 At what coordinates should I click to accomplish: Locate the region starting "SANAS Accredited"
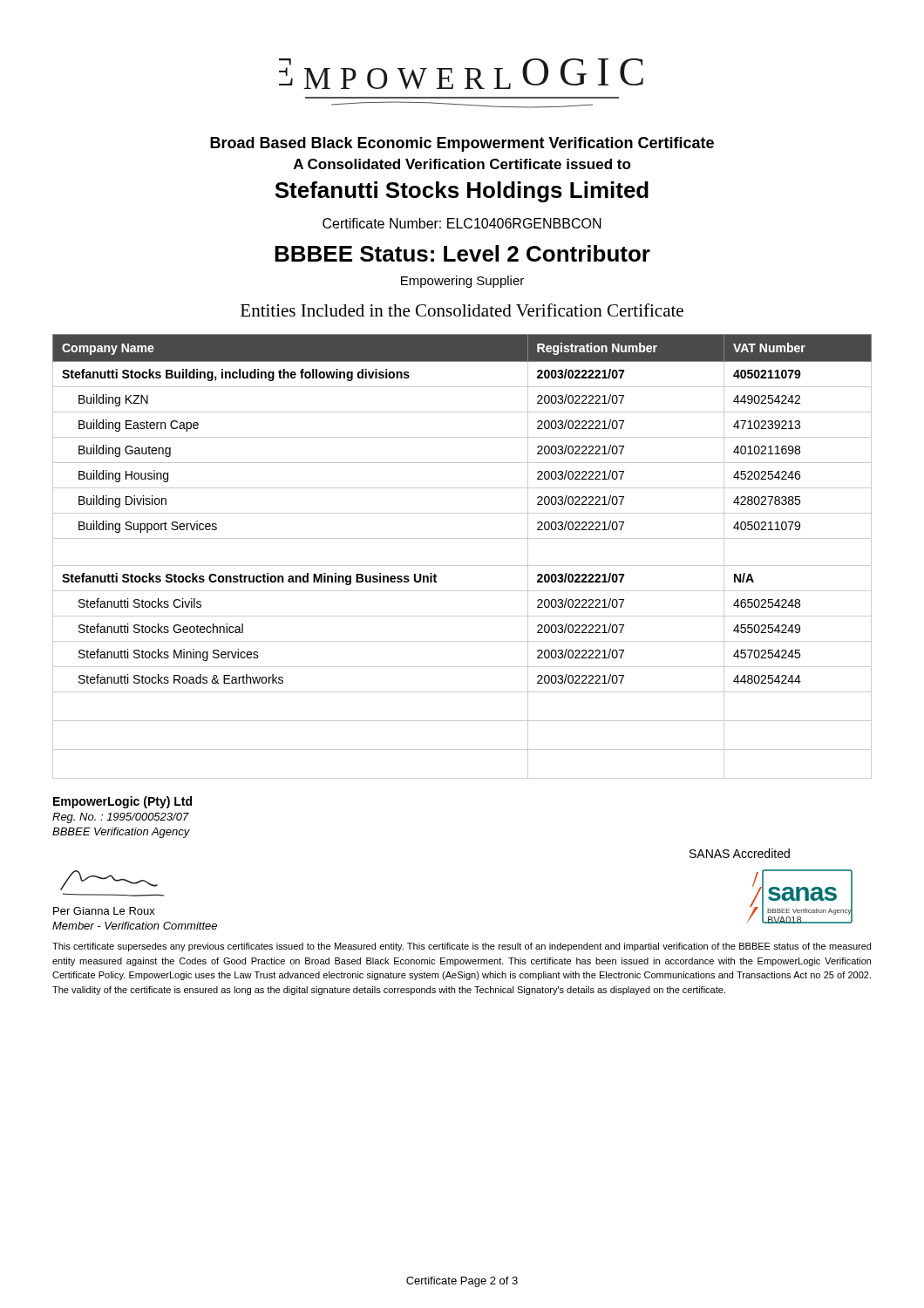pyautogui.click(x=740, y=854)
